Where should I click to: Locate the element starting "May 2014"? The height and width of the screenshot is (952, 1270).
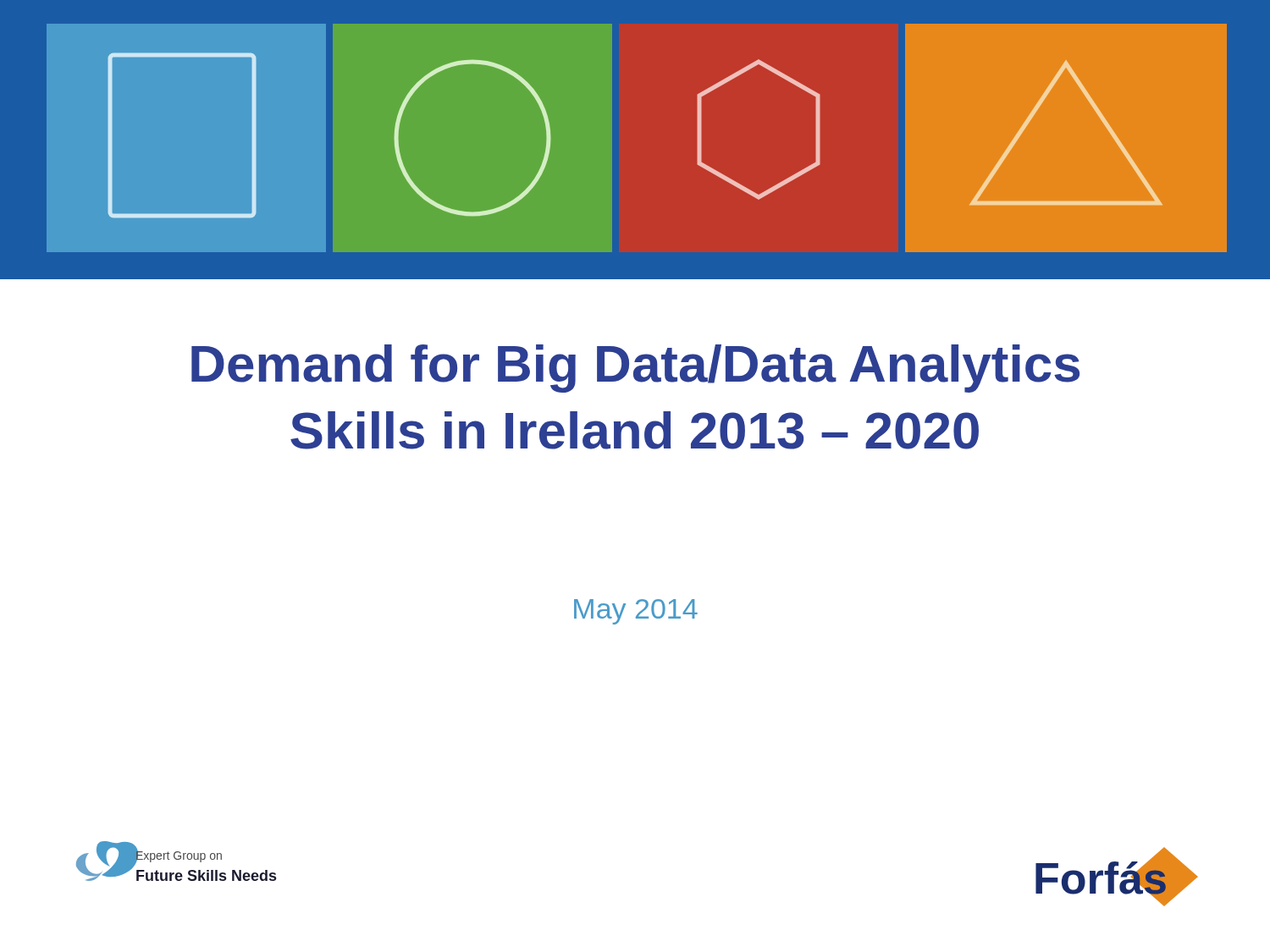pyautogui.click(x=635, y=609)
